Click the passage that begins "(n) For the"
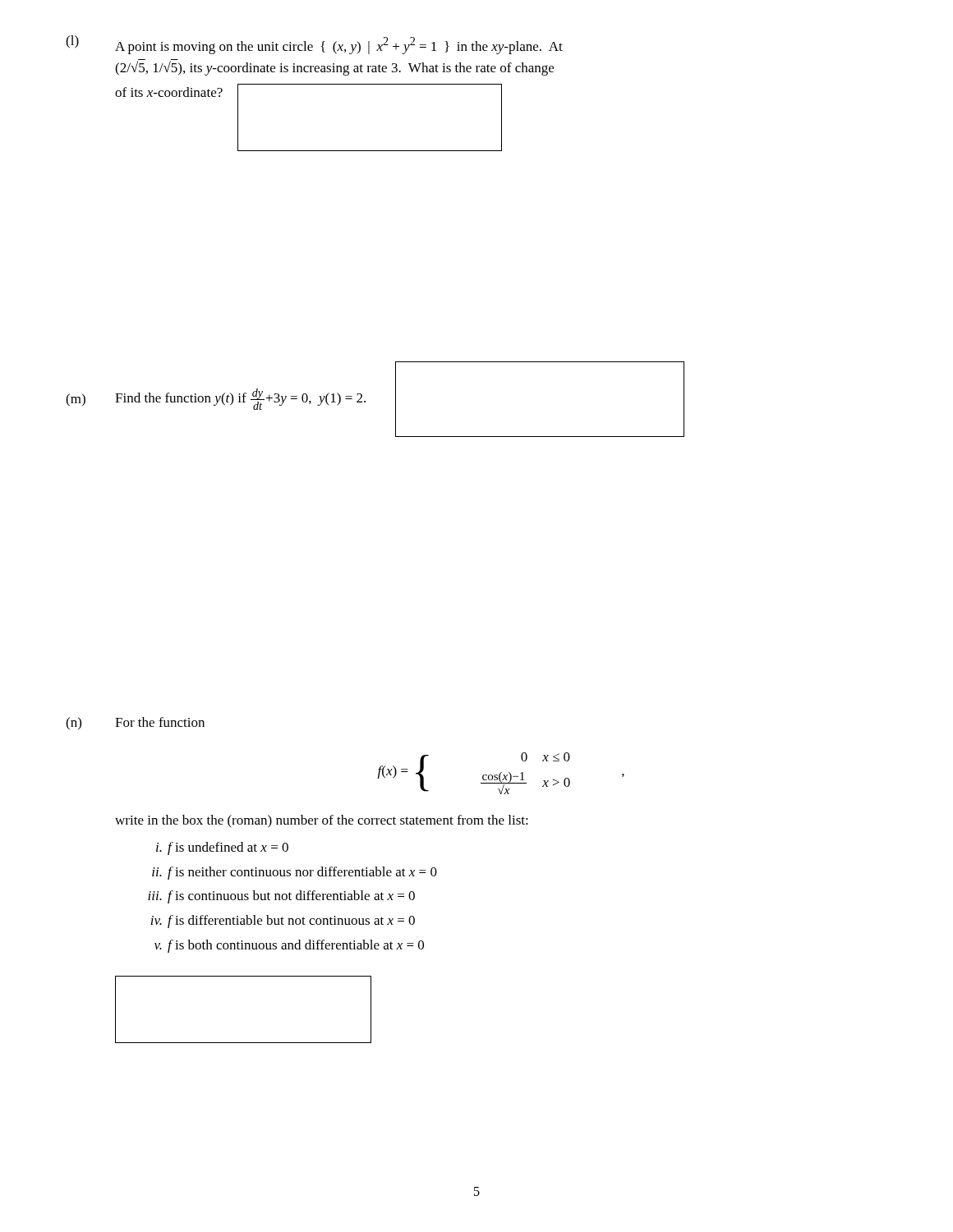Screen dimensions: 1232x953 point(135,724)
